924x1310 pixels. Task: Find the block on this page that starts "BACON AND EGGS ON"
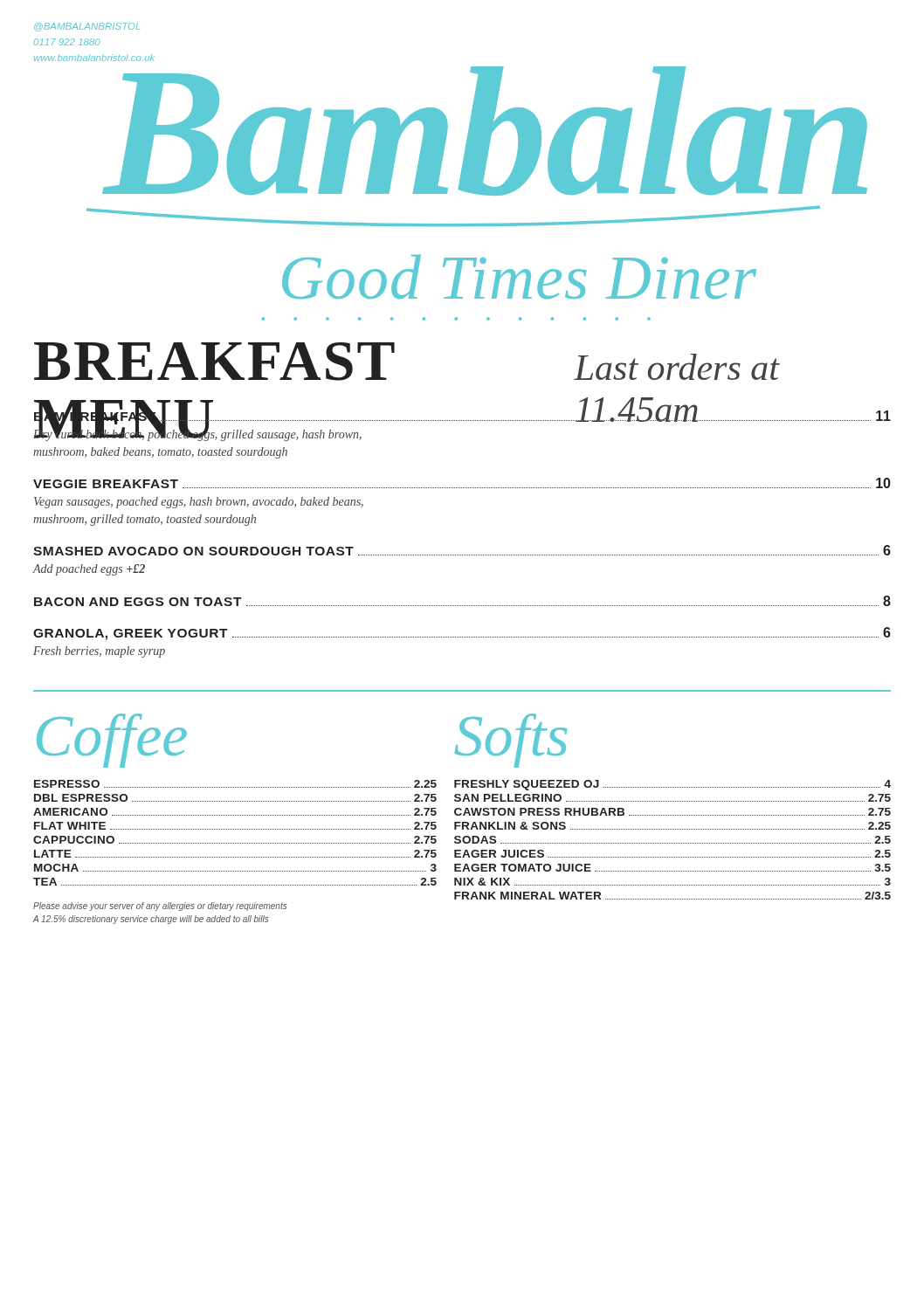(x=462, y=602)
